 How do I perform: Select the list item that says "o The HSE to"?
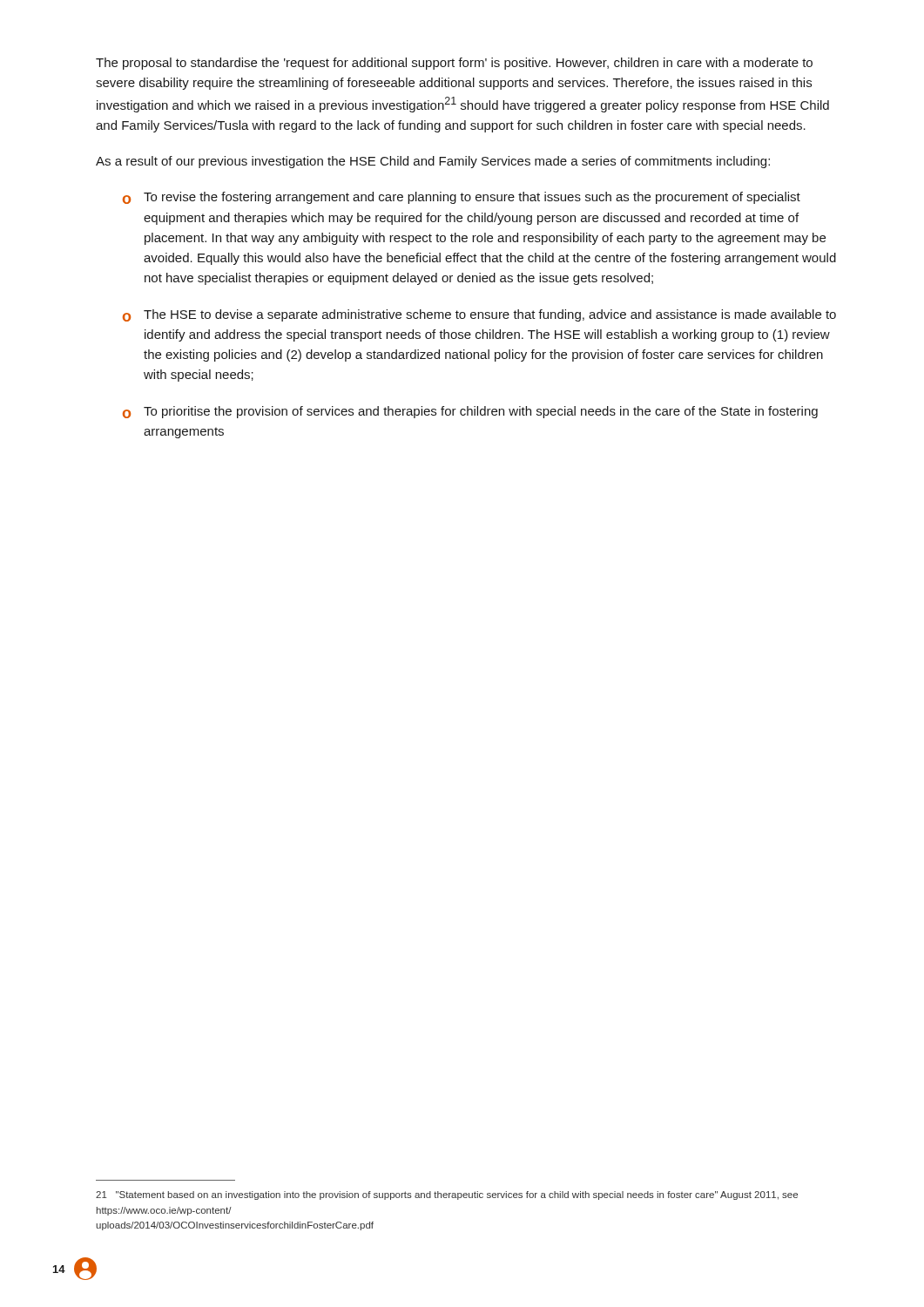[483, 344]
